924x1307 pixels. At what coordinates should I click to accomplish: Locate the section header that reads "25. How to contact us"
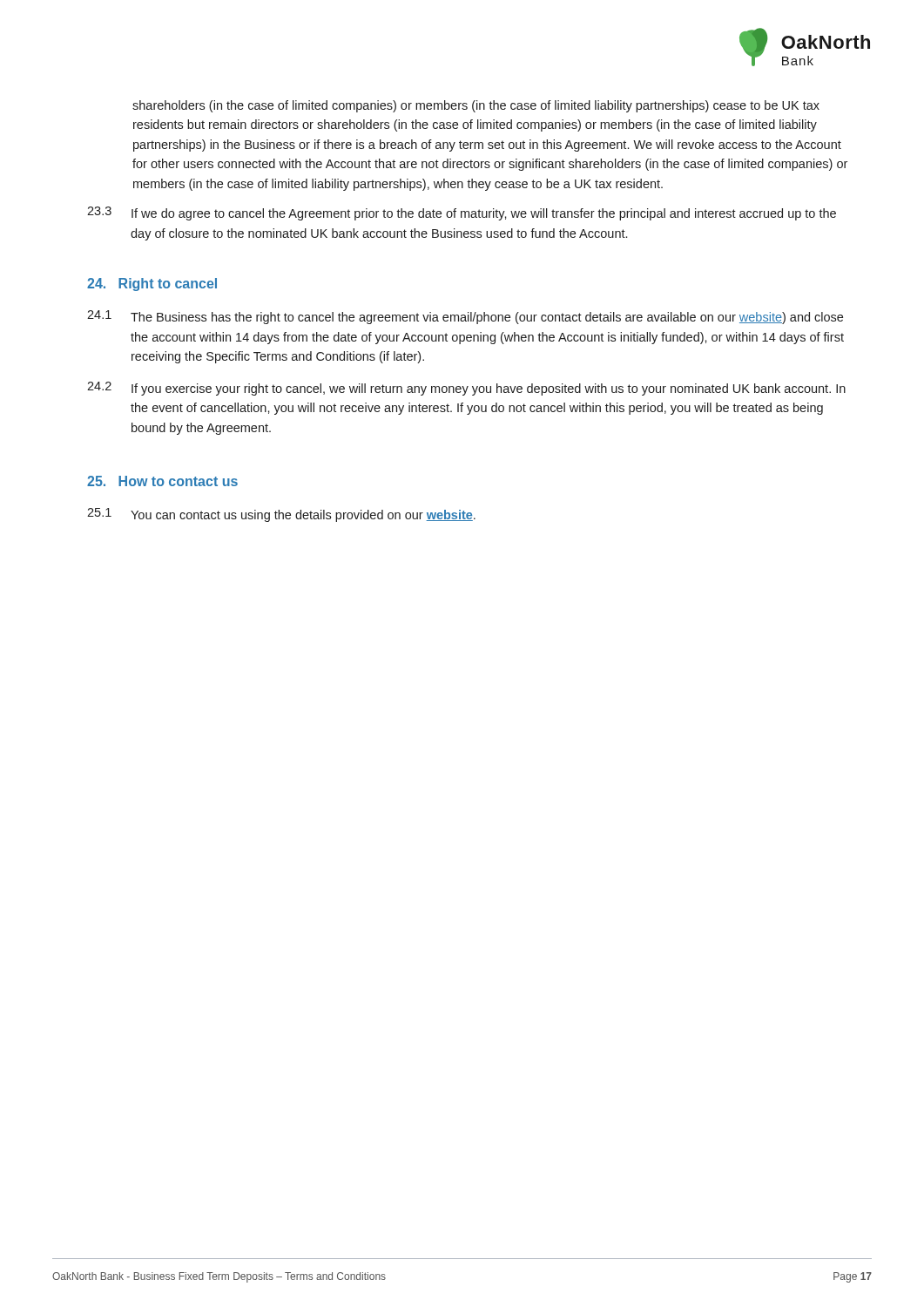163,481
